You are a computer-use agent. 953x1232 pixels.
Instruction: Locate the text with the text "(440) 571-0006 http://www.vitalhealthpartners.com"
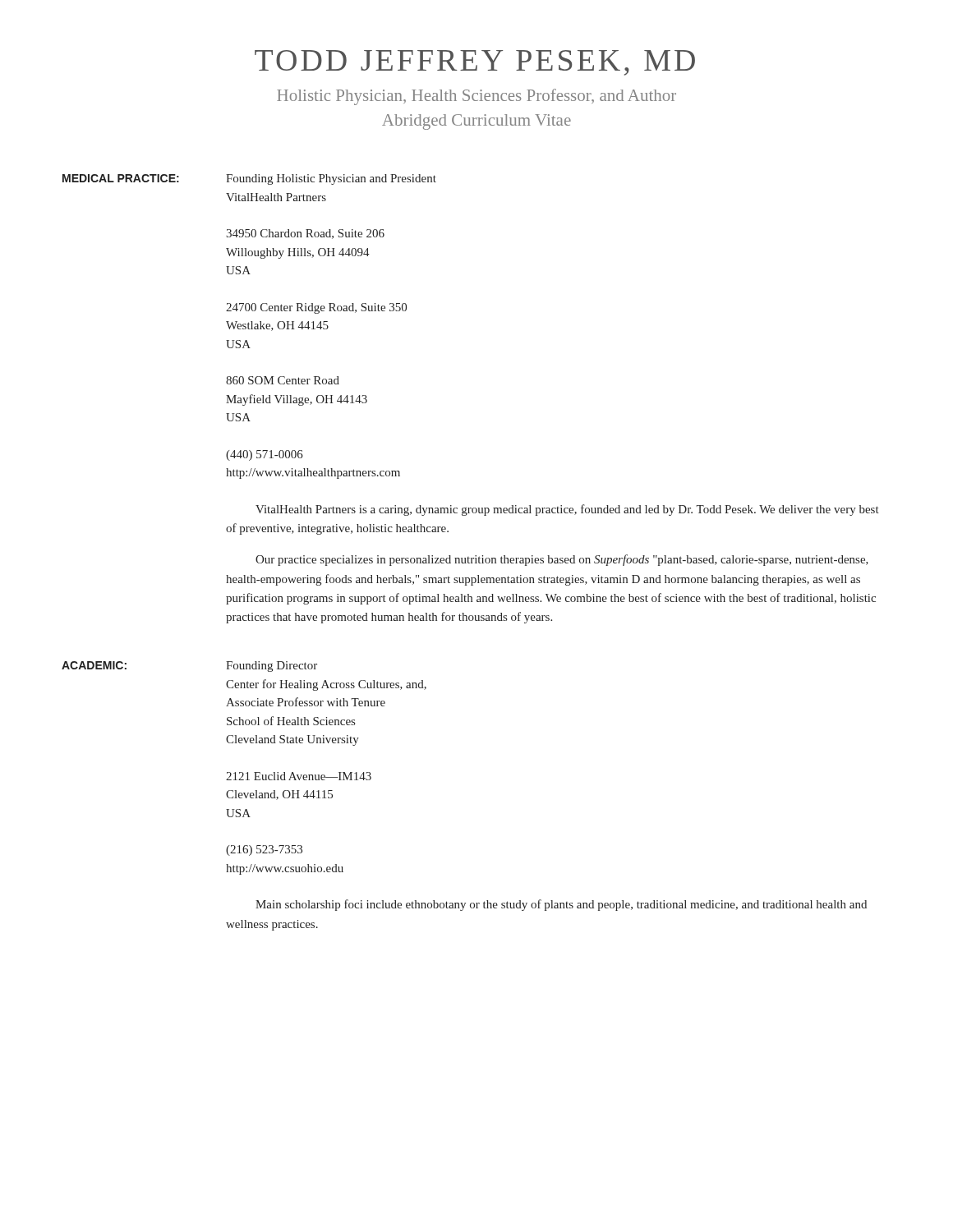click(265, 455)
